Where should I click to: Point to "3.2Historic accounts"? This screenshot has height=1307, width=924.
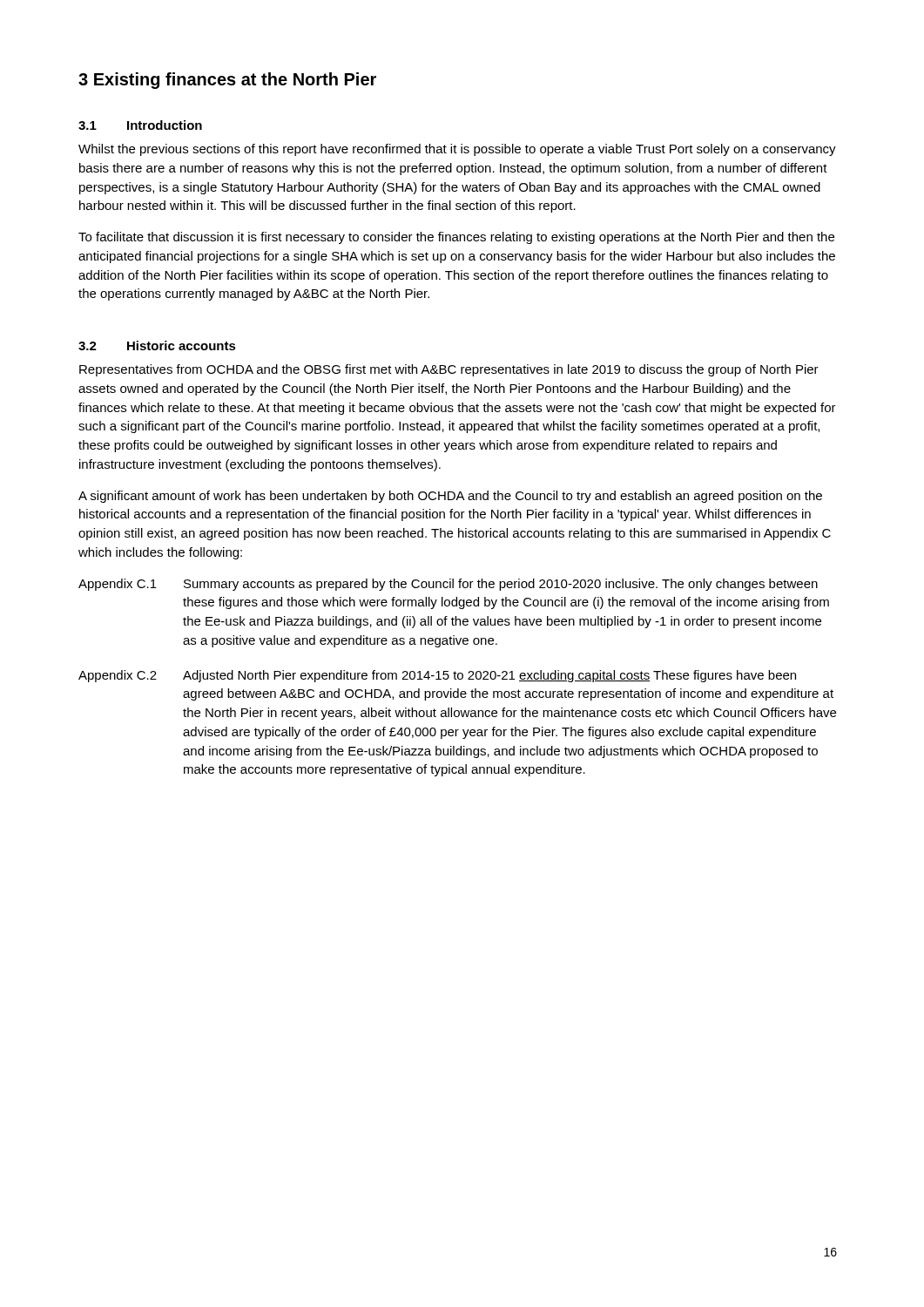click(157, 345)
